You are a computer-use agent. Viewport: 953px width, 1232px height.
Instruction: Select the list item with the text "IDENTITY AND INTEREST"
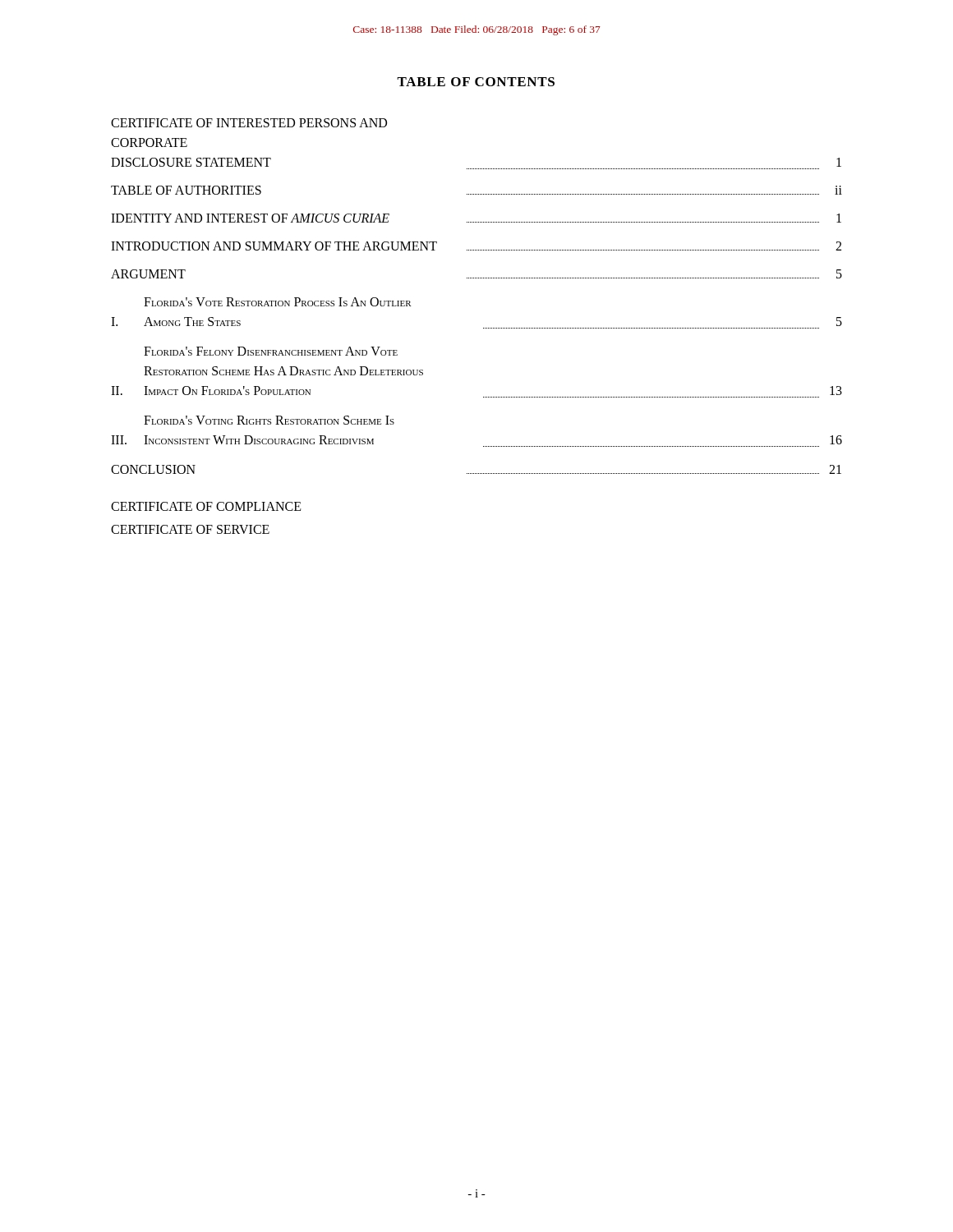476,218
